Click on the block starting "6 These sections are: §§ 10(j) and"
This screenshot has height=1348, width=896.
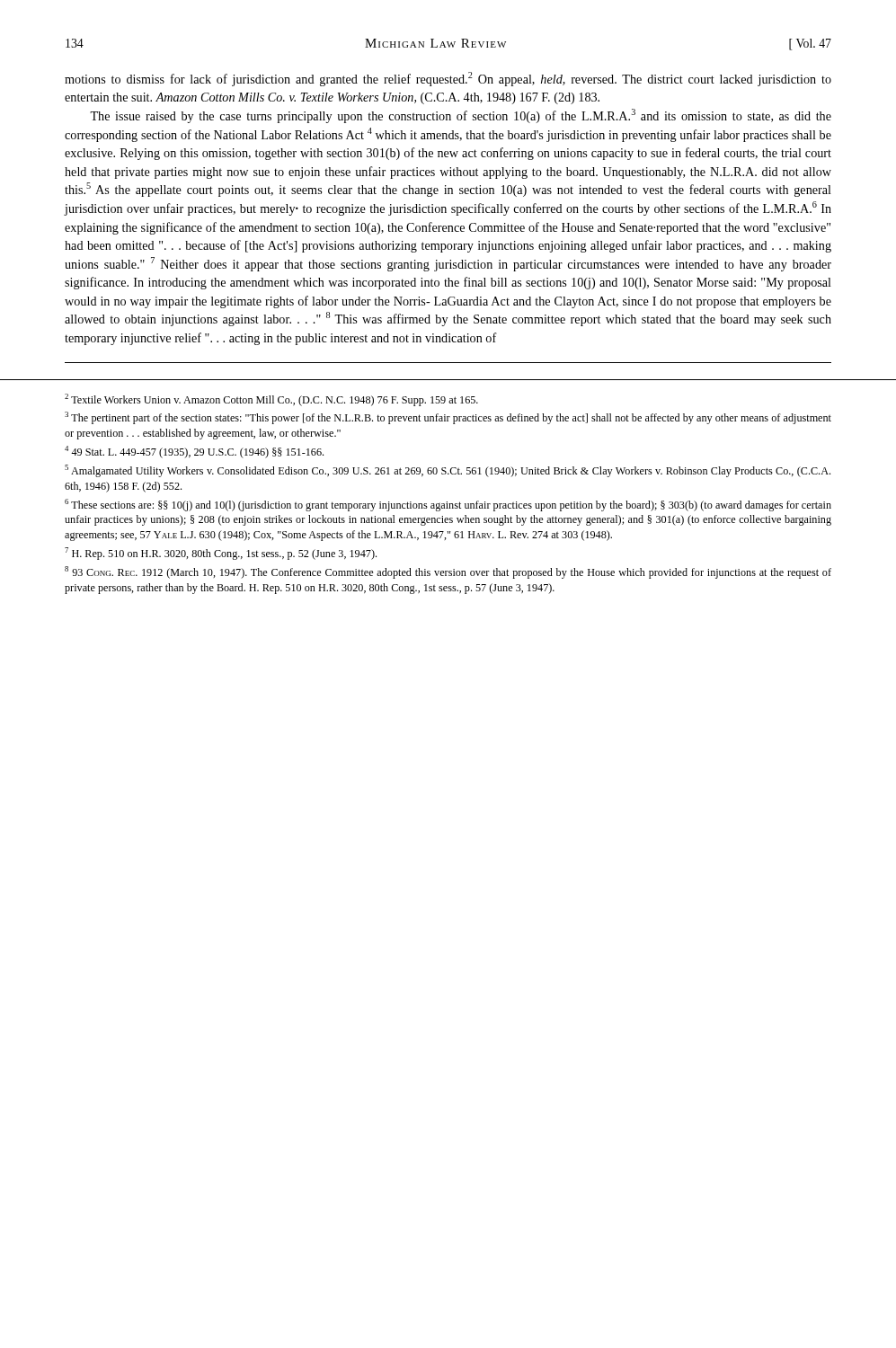pos(448,519)
